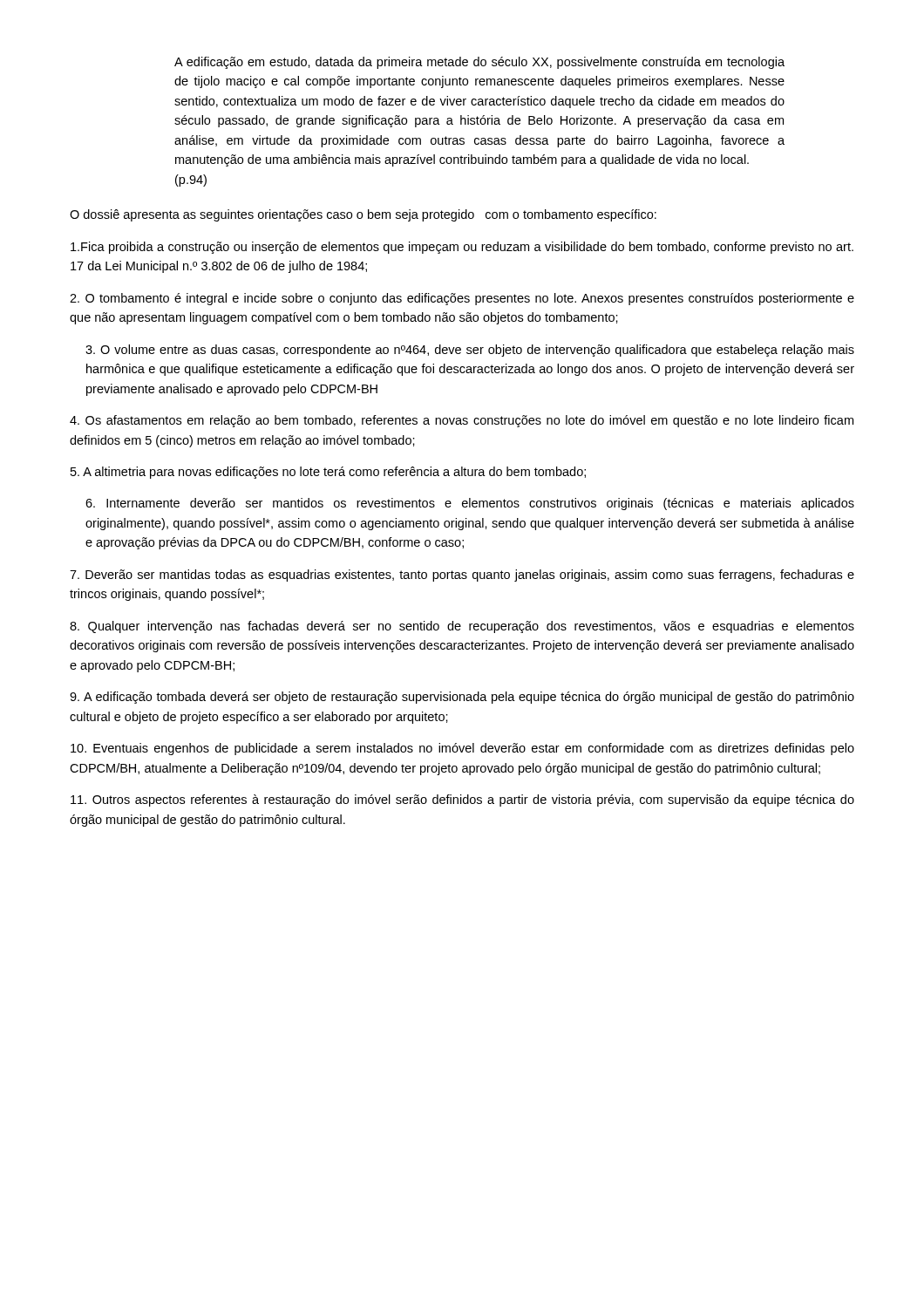Click on the list item that reads "11. Outros aspectos referentes à restauração do"
This screenshot has height=1308, width=924.
(462, 809)
